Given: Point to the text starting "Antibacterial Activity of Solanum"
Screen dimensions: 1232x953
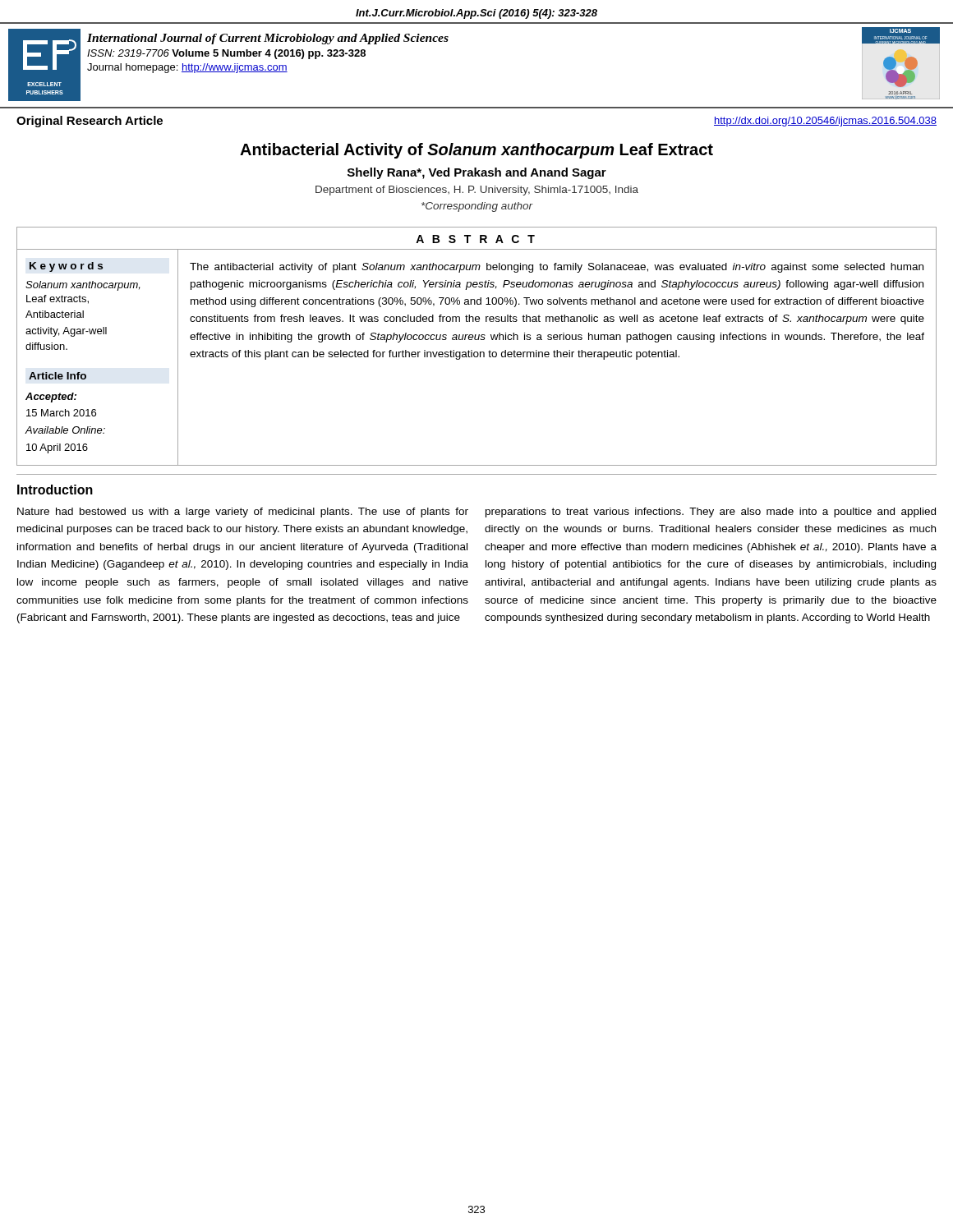Looking at the screenshot, I should click(x=476, y=150).
